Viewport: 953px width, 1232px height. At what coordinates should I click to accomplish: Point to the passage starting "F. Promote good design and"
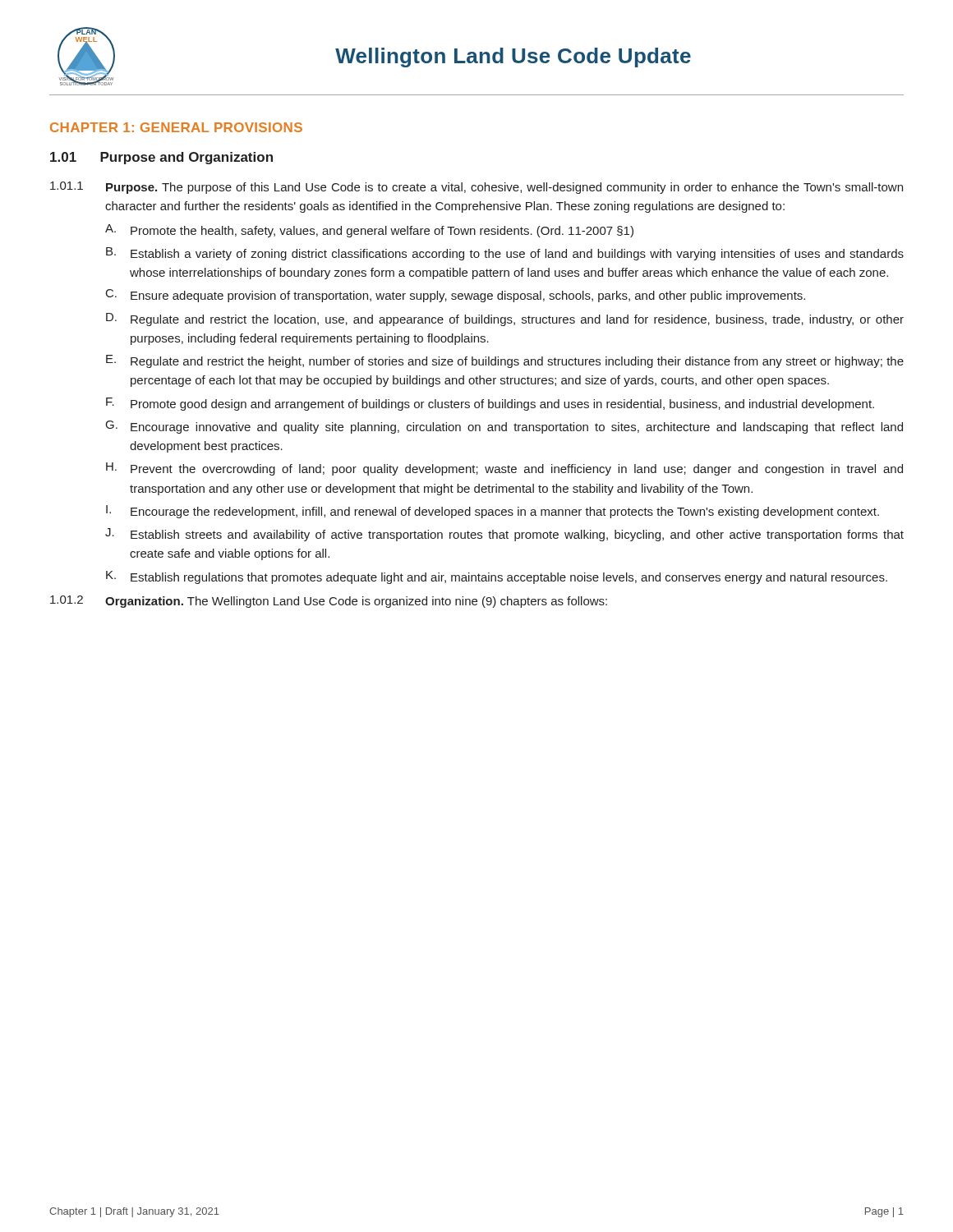490,403
